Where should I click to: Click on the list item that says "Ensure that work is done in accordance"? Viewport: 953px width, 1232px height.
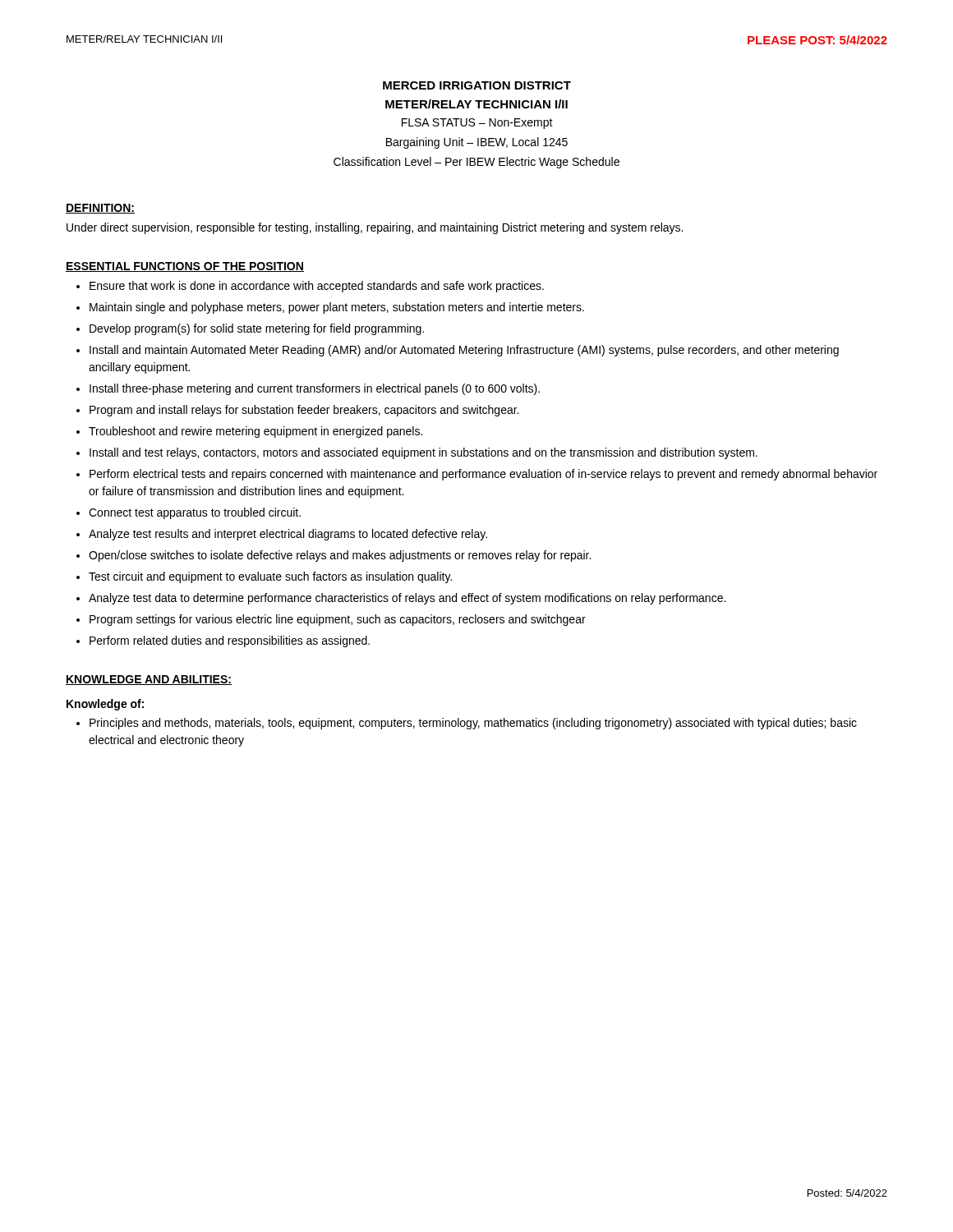point(317,286)
